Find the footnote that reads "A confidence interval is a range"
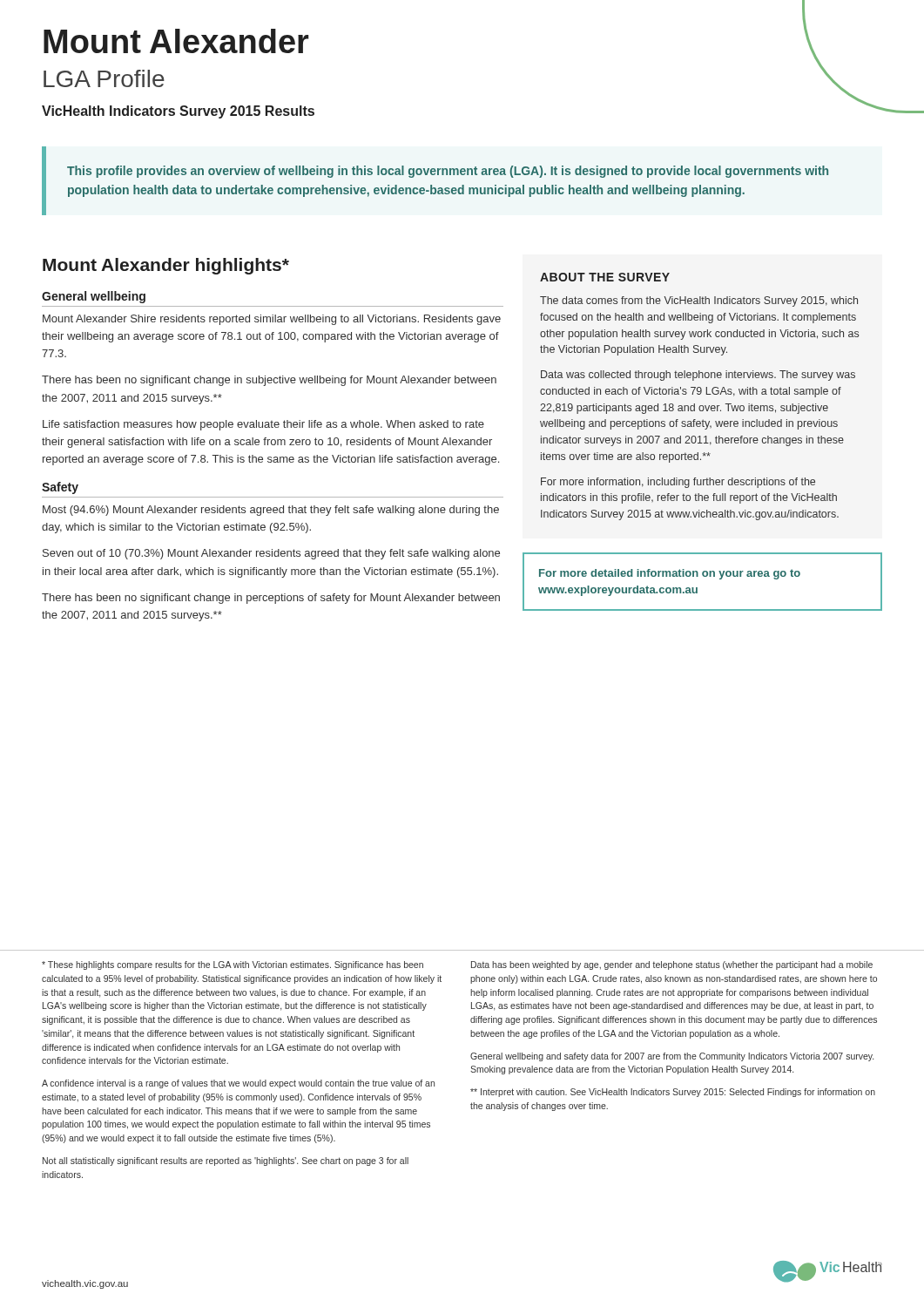 click(242, 1111)
